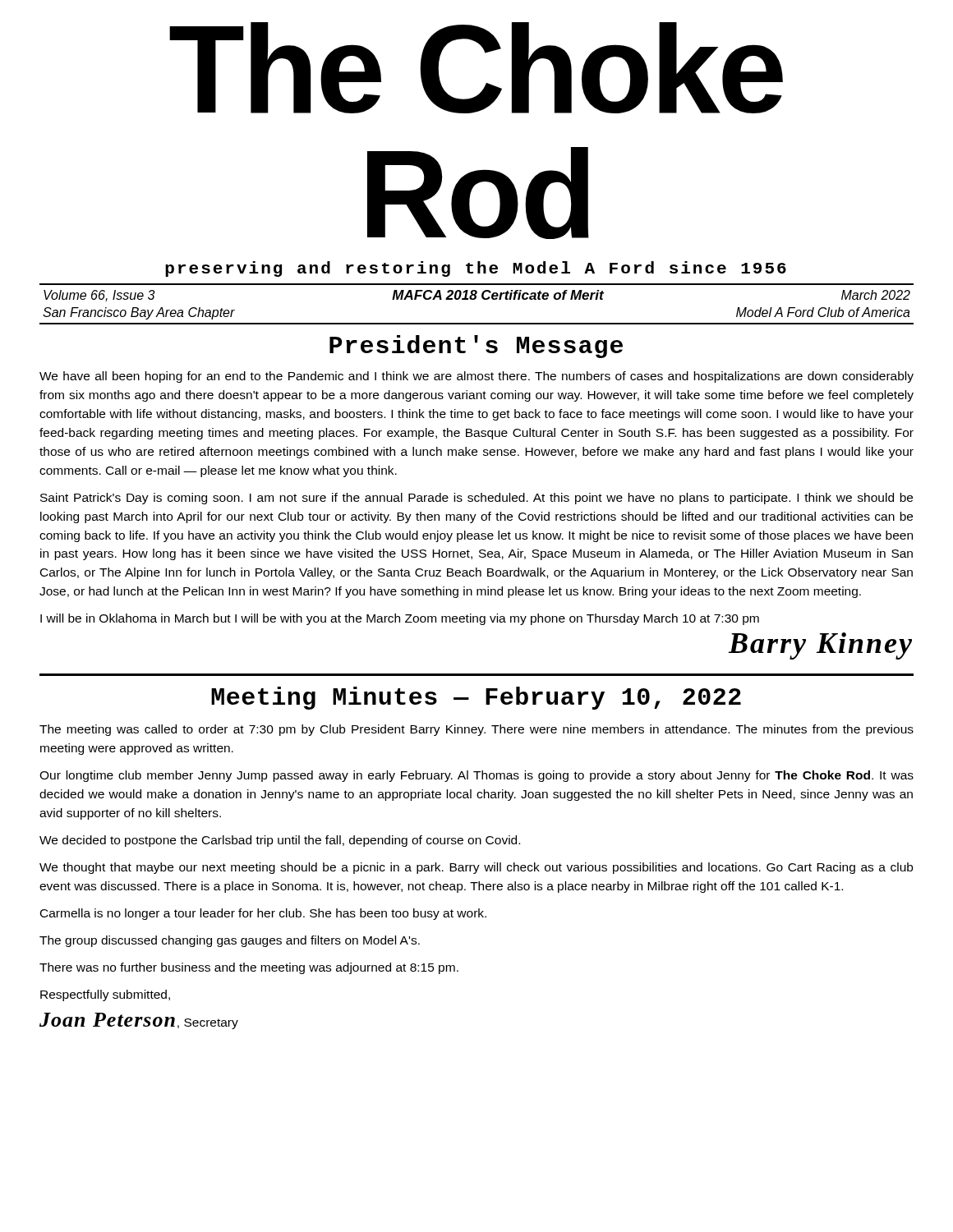
Task: Point to the text starting "Meeting Minutes —"
Action: click(476, 698)
